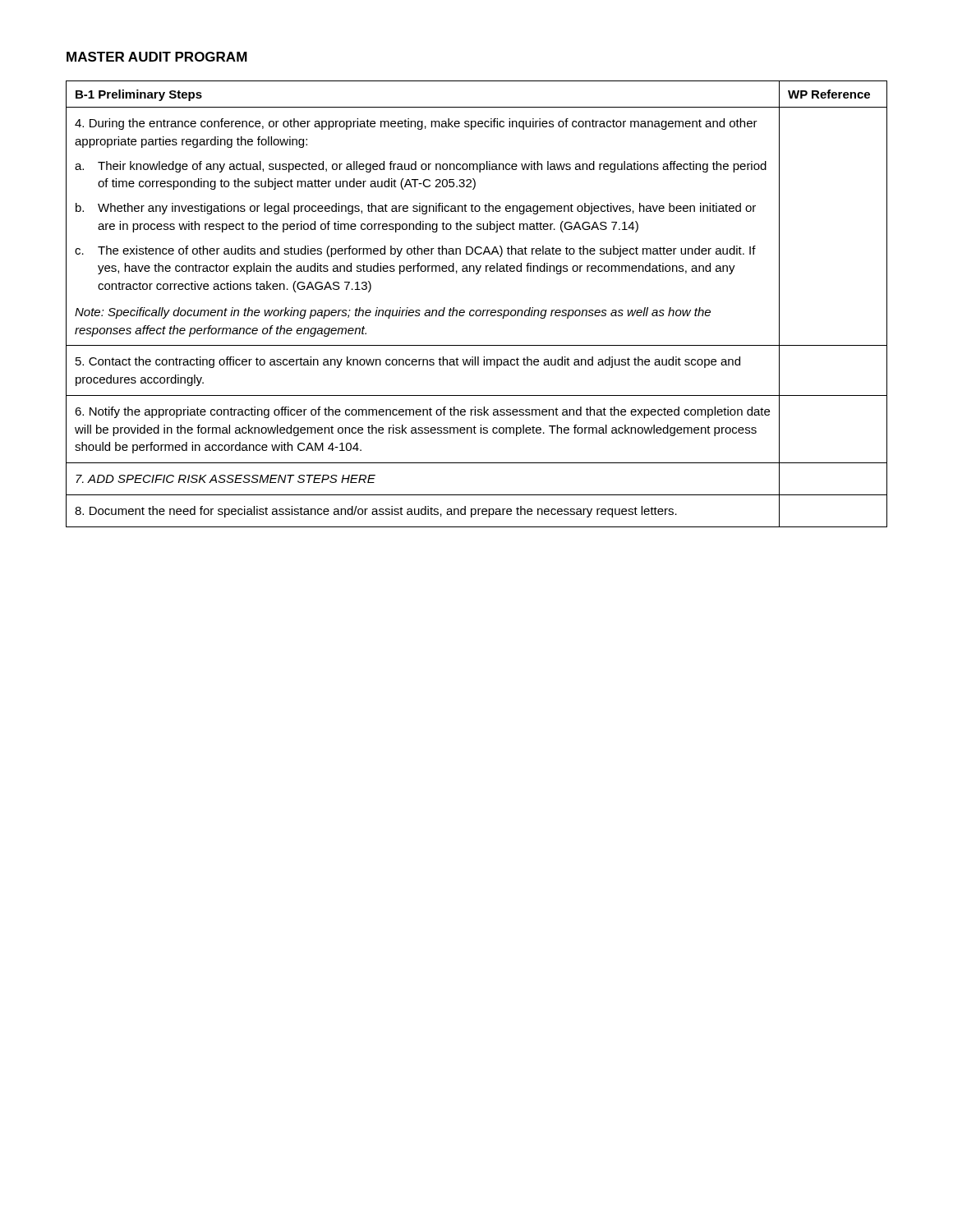Screen dimensions: 1232x953
Task: Select the table that reads "B-1 Preliminary Steps"
Action: click(x=476, y=304)
